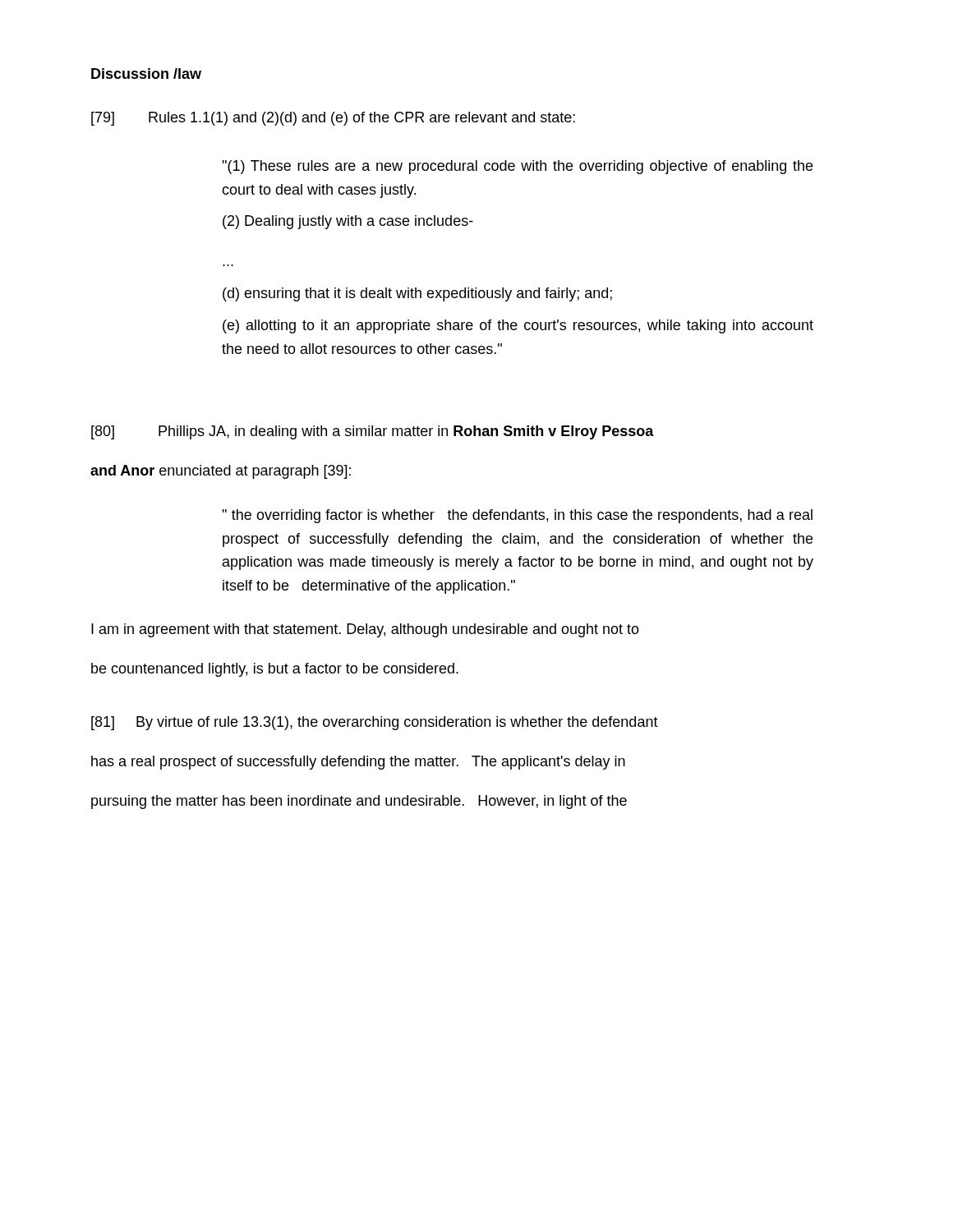The height and width of the screenshot is (1232, 953).
Task: Click the passage that begins "[81] By virtue of rule 13.3(1),"
Action: tap(374, 722)
